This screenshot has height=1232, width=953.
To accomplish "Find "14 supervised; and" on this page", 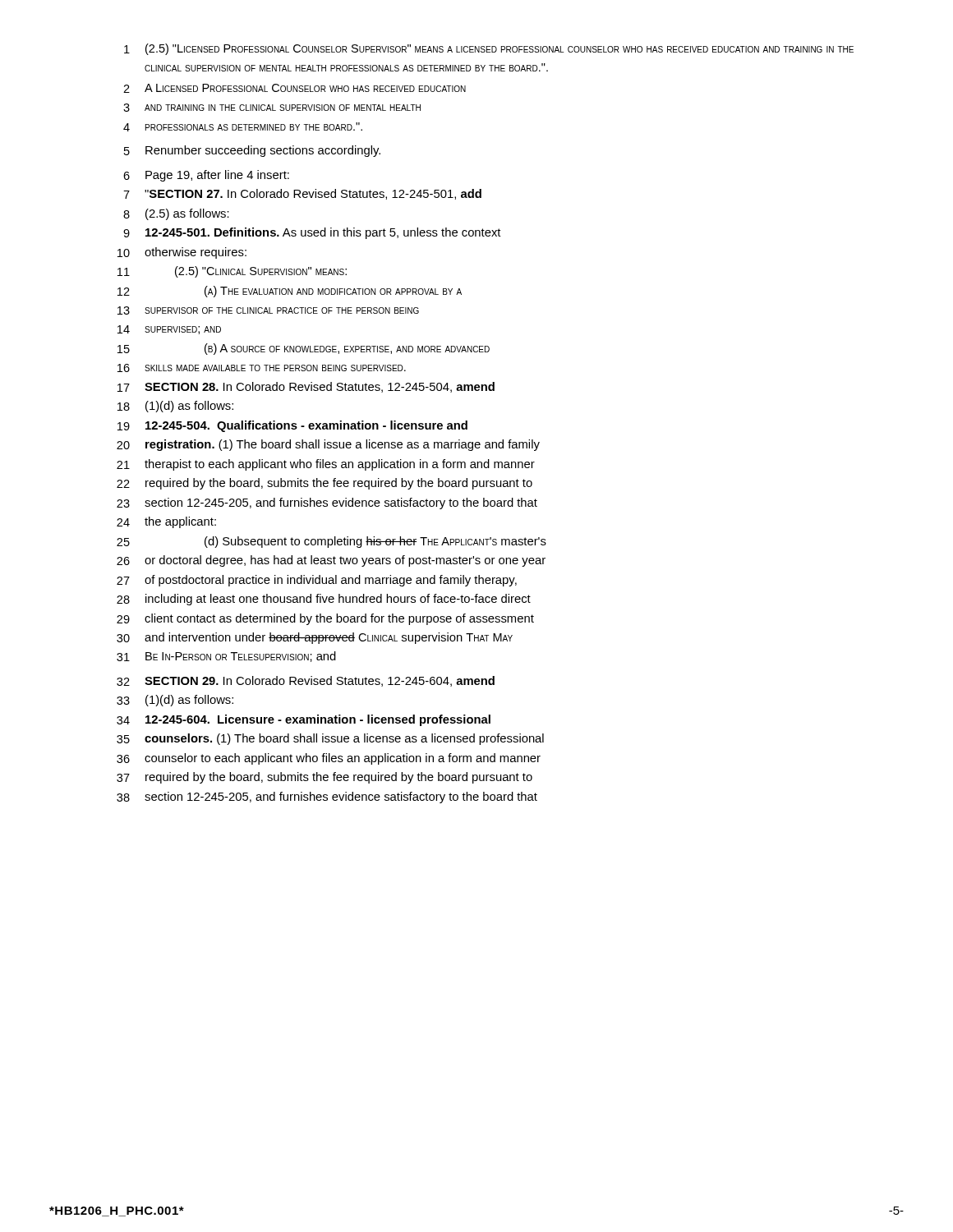I will pyautogui.click(x=169, y=330).
